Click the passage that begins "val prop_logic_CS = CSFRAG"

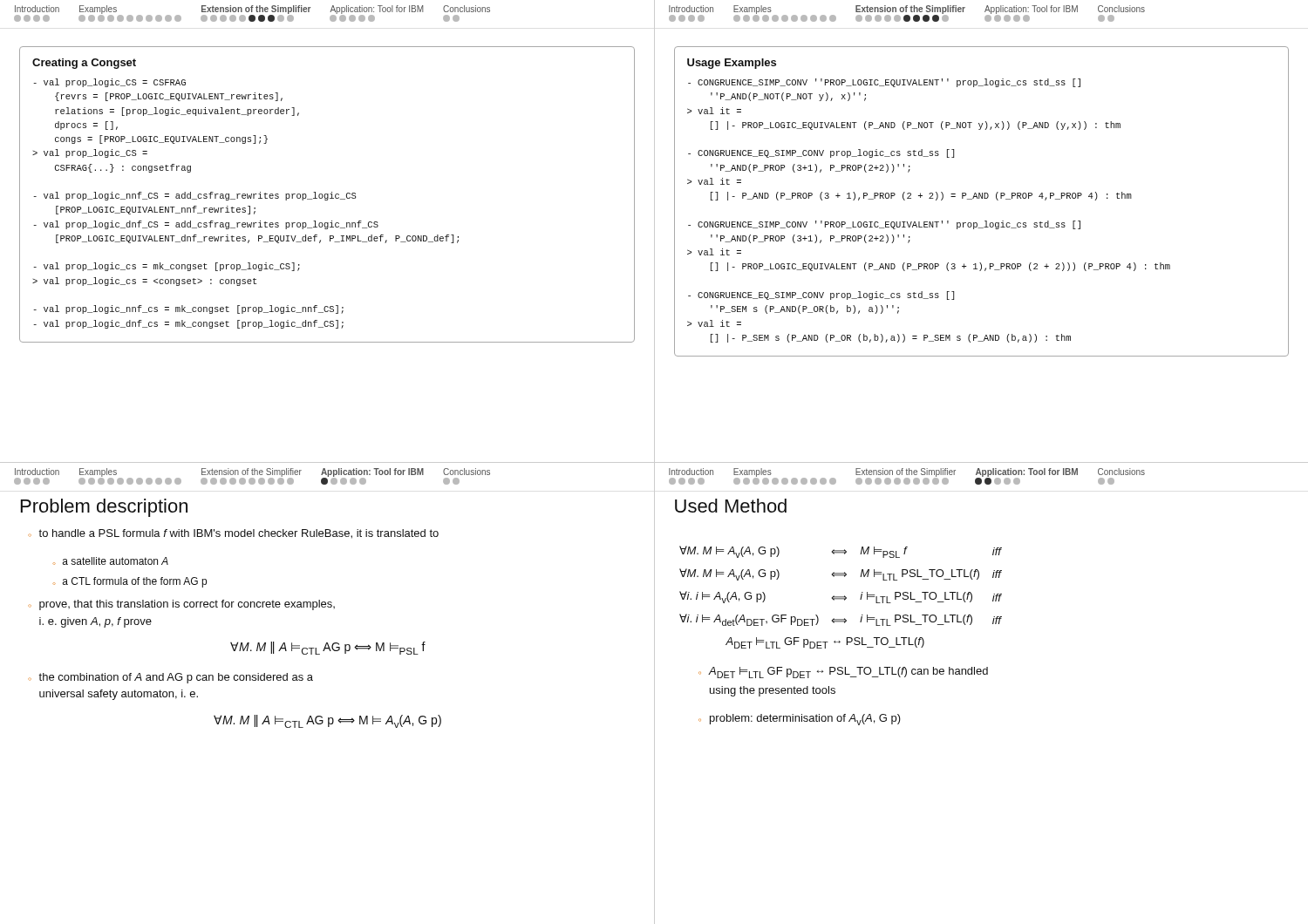coord(327,203)
